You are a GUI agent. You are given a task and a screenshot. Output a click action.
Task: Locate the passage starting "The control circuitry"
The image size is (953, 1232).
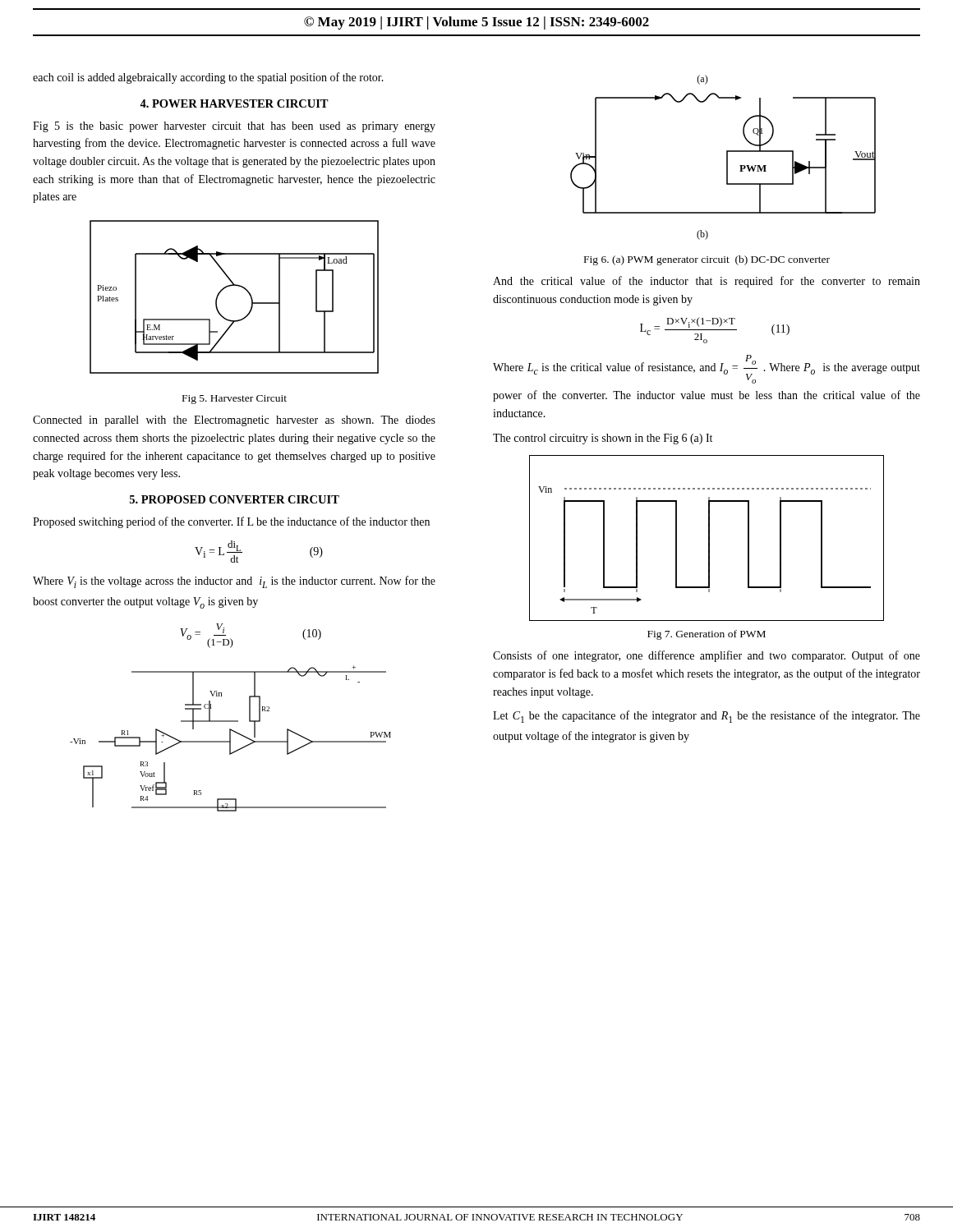click(x=603, y=438)
